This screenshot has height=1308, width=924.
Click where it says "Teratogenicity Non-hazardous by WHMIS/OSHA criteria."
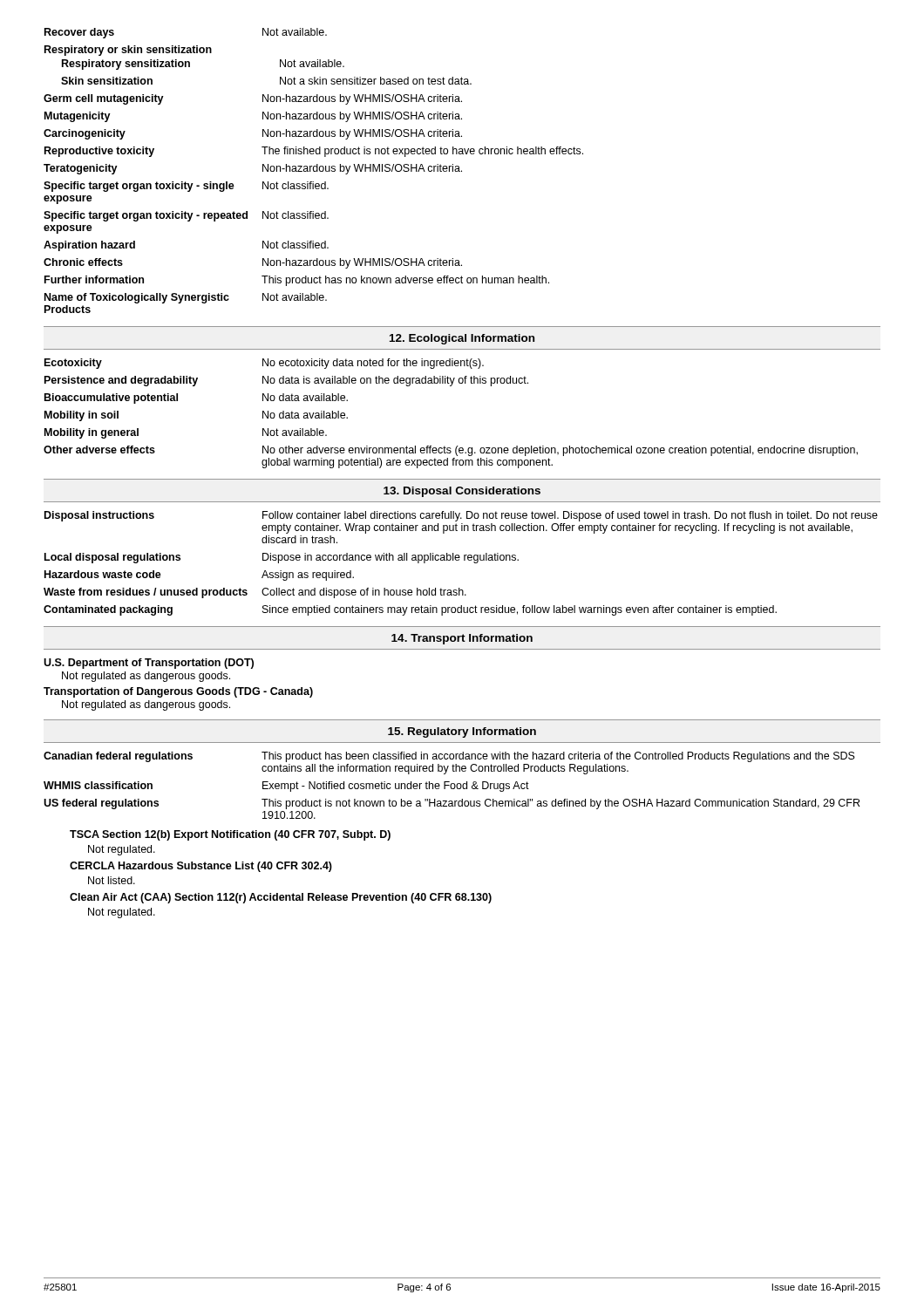[462, 169]
